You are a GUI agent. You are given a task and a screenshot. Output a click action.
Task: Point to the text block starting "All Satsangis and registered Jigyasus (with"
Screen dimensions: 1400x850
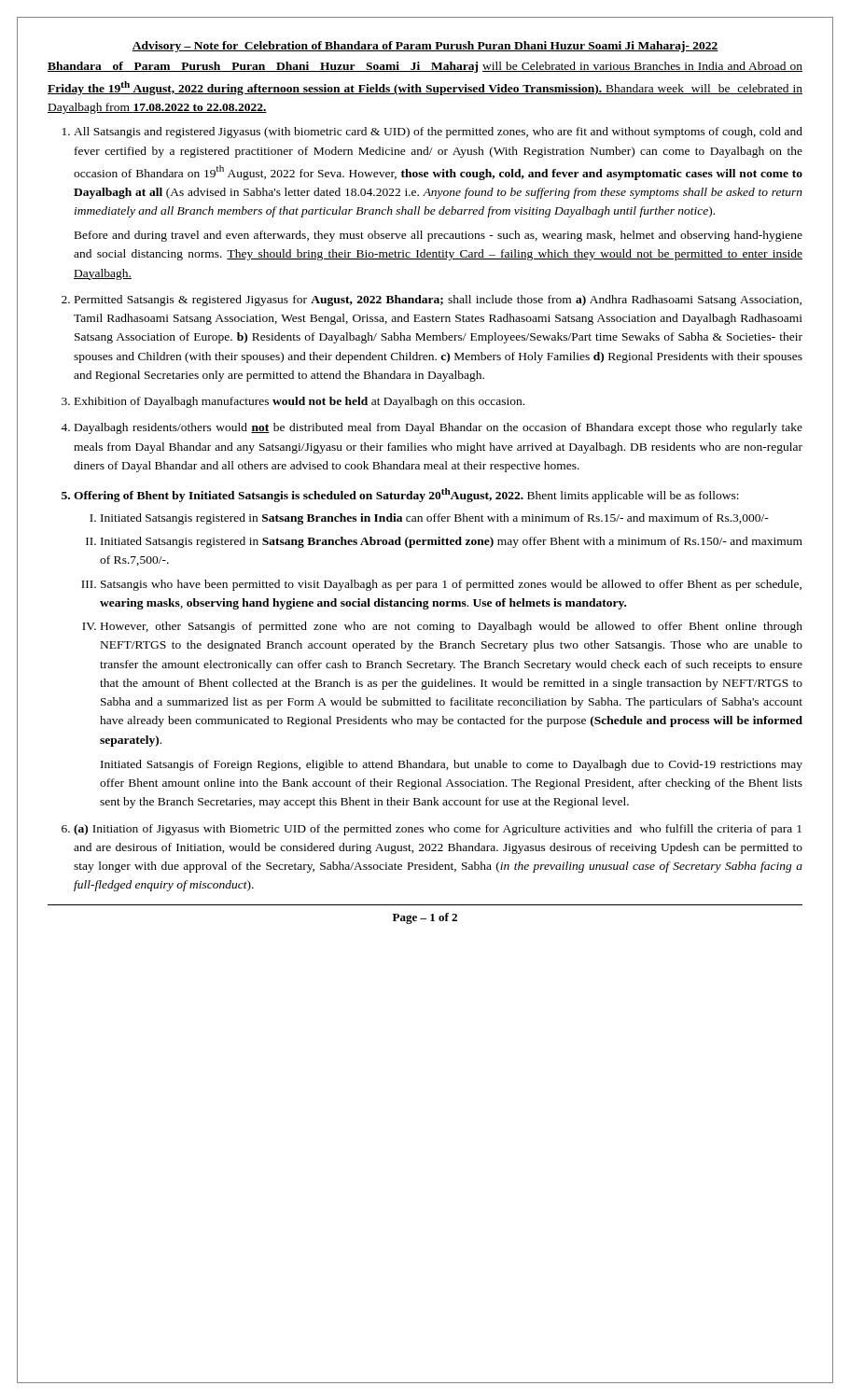438,203
